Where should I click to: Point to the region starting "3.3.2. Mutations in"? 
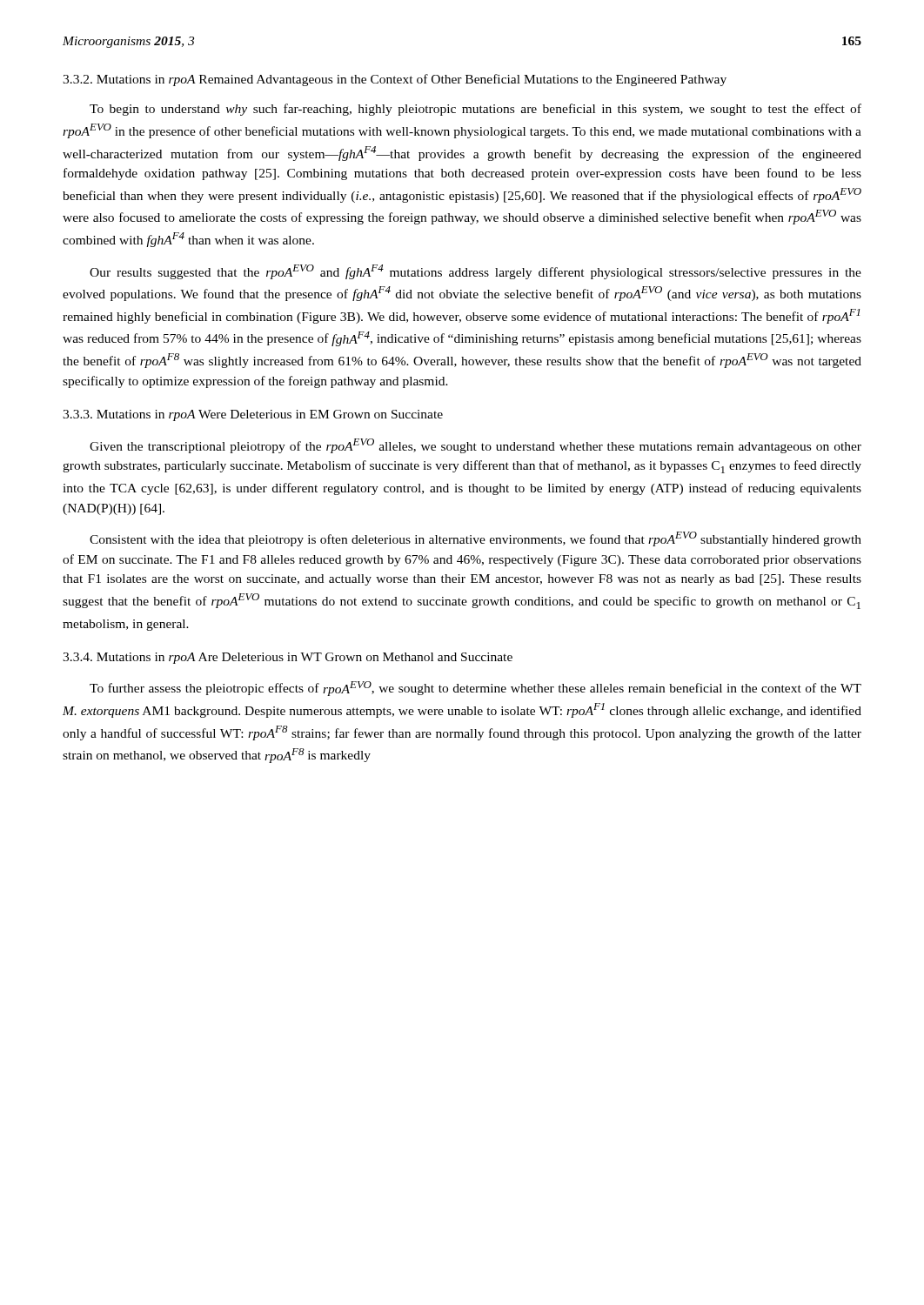pos(395,79)
